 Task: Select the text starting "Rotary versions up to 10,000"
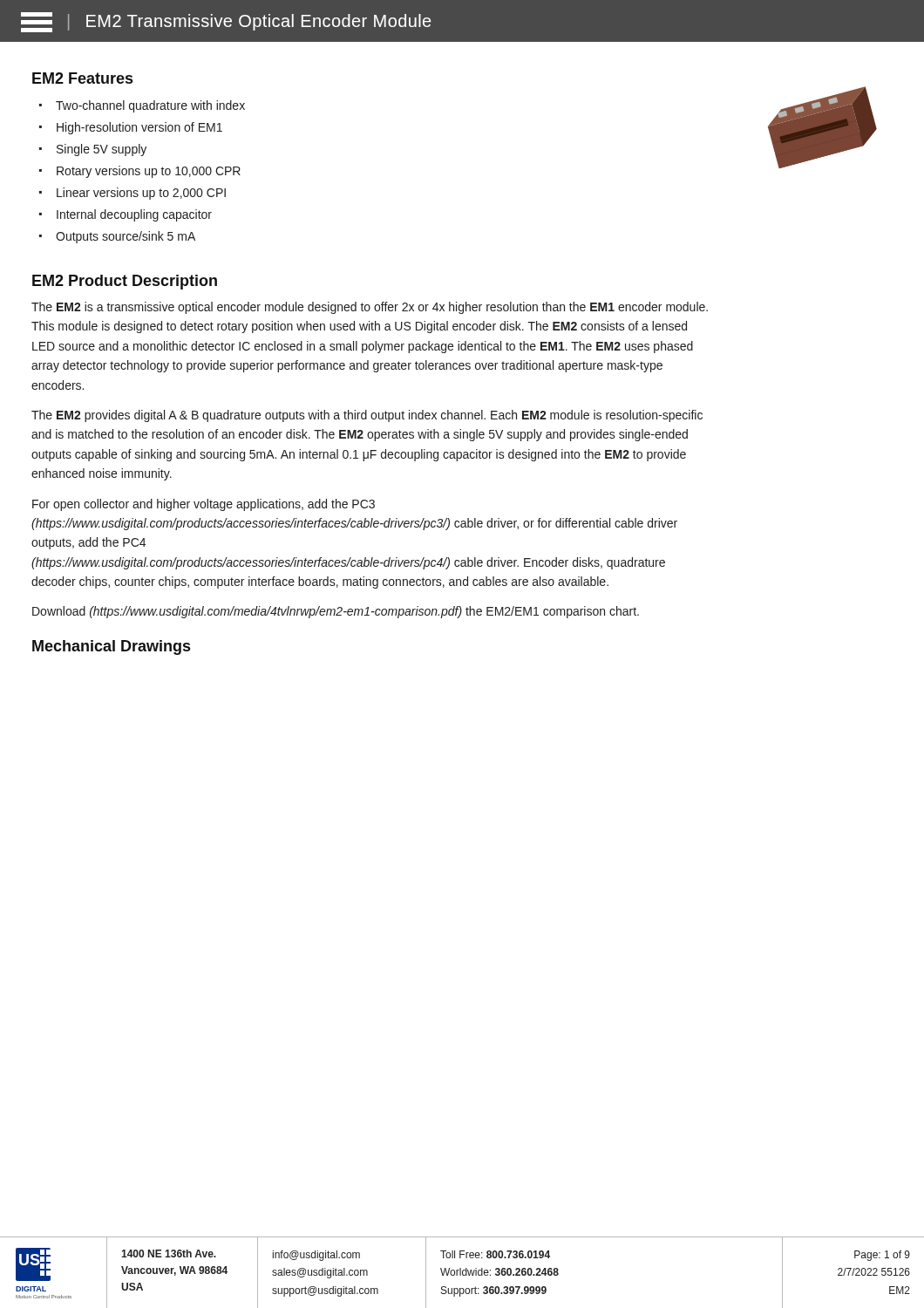(x=148, y=171)
